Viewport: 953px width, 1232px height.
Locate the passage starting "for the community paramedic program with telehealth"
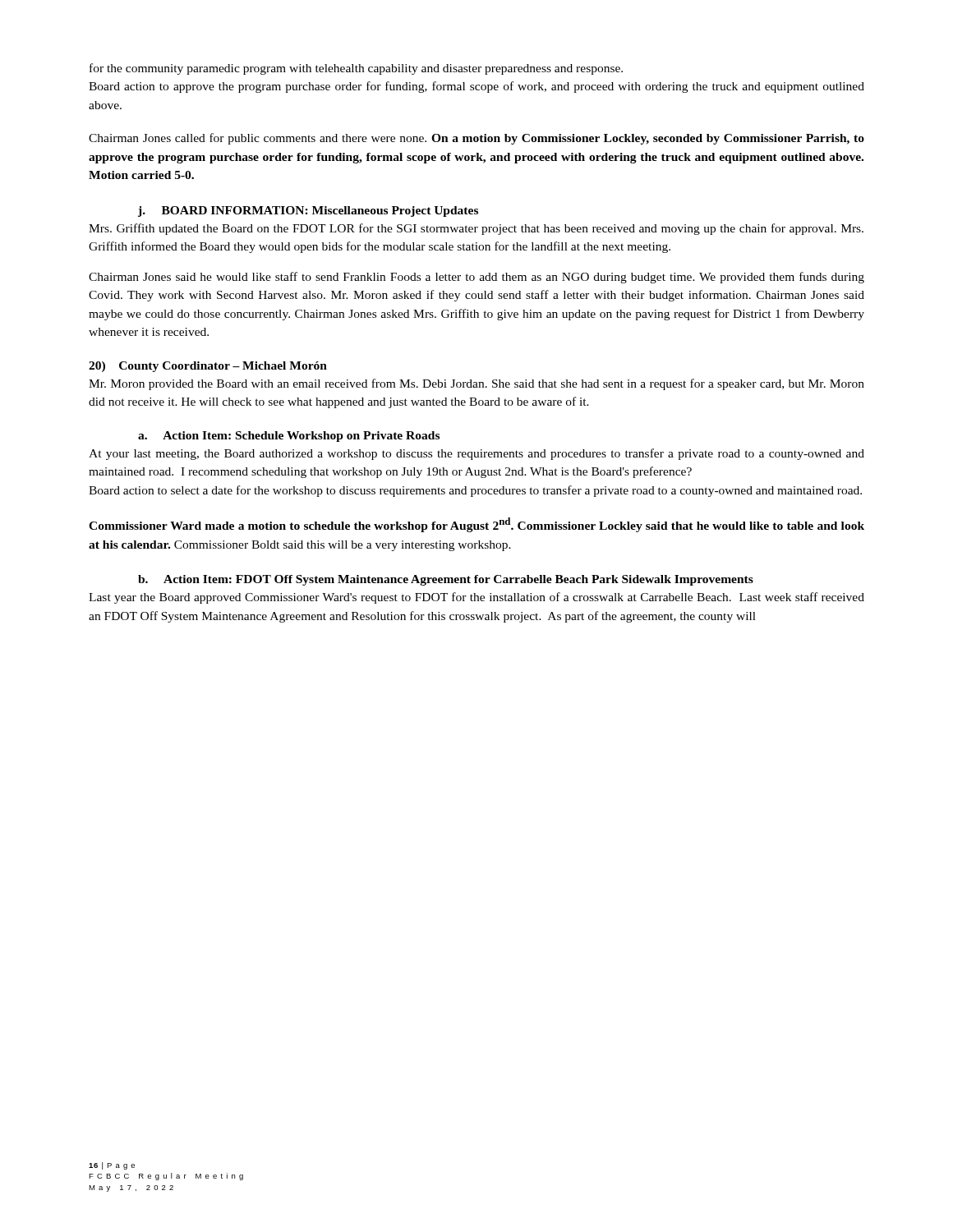[x=476, y=86]
